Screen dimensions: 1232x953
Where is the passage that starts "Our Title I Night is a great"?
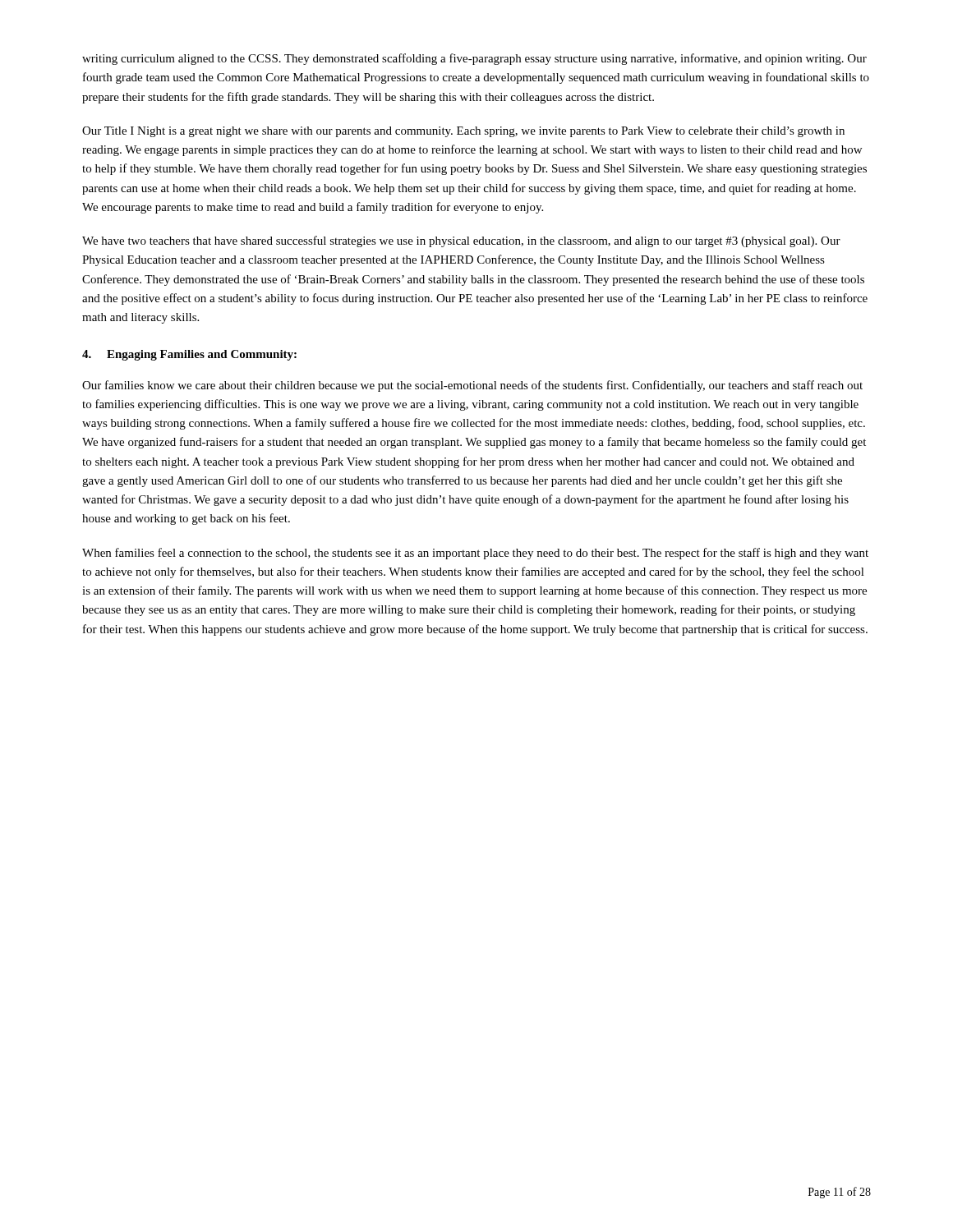[475, 169]
